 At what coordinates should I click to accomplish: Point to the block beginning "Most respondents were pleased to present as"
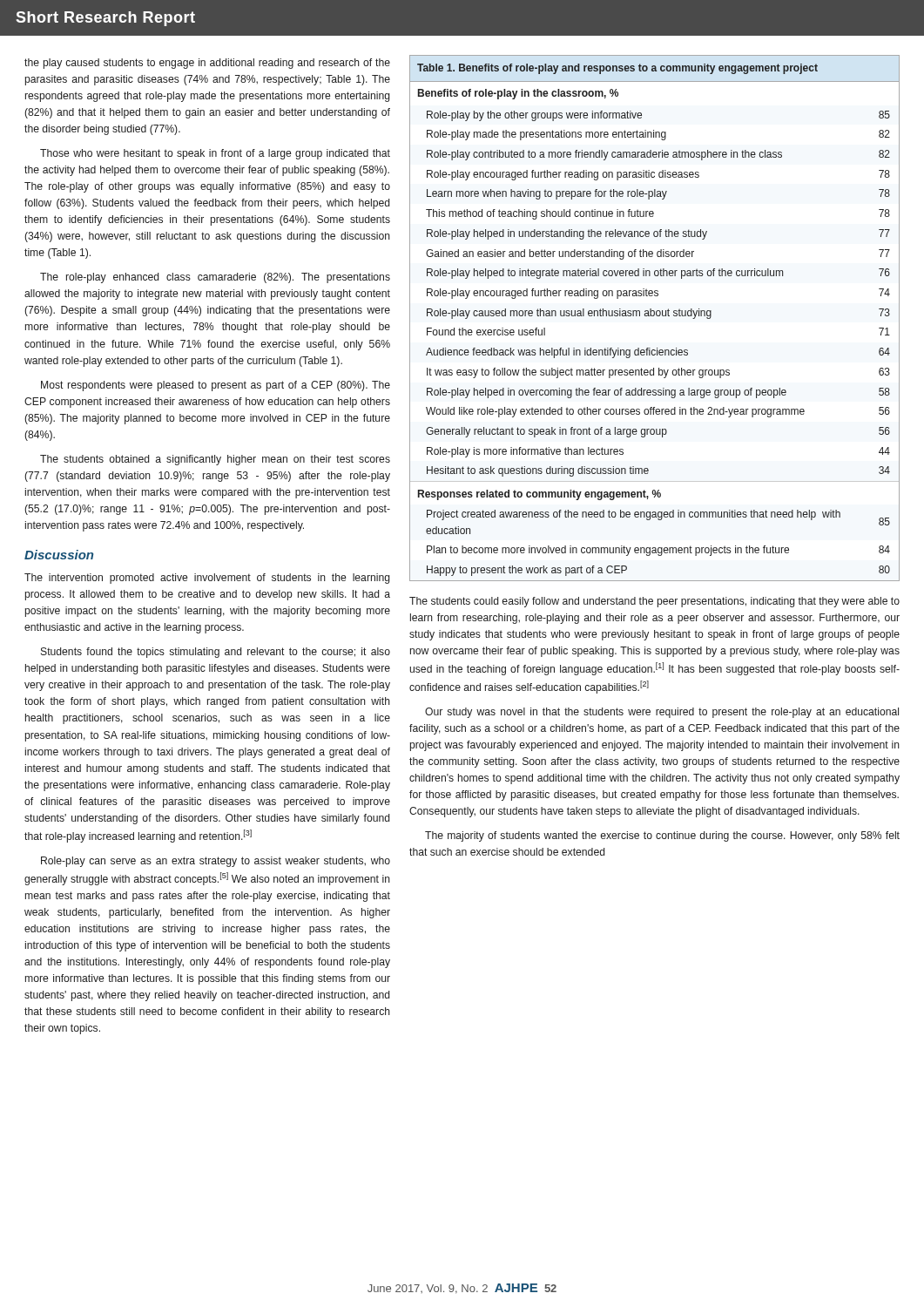point(207,410)
